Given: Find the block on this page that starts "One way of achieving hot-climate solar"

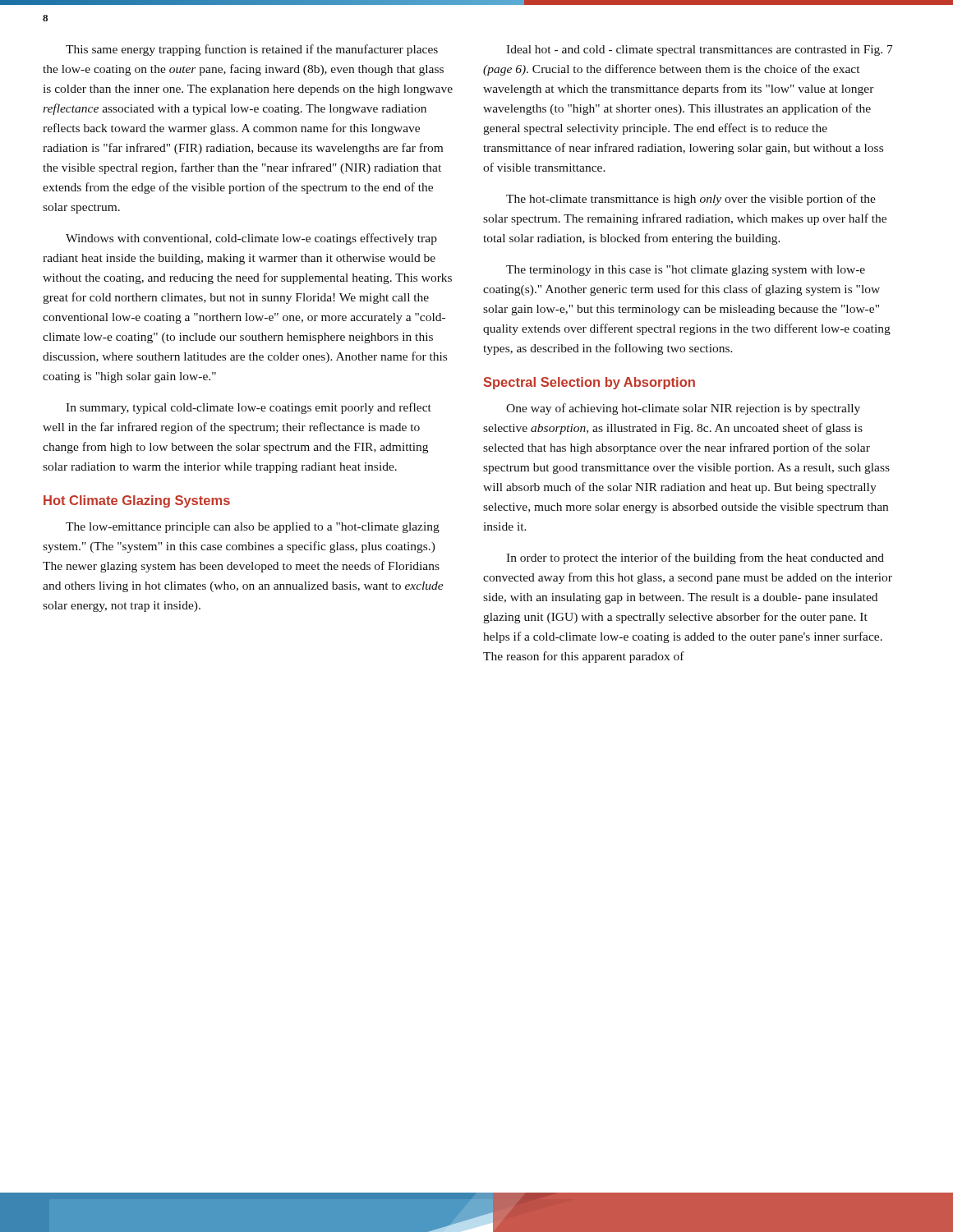Looking at the screenshot, I should click(688, 468).
